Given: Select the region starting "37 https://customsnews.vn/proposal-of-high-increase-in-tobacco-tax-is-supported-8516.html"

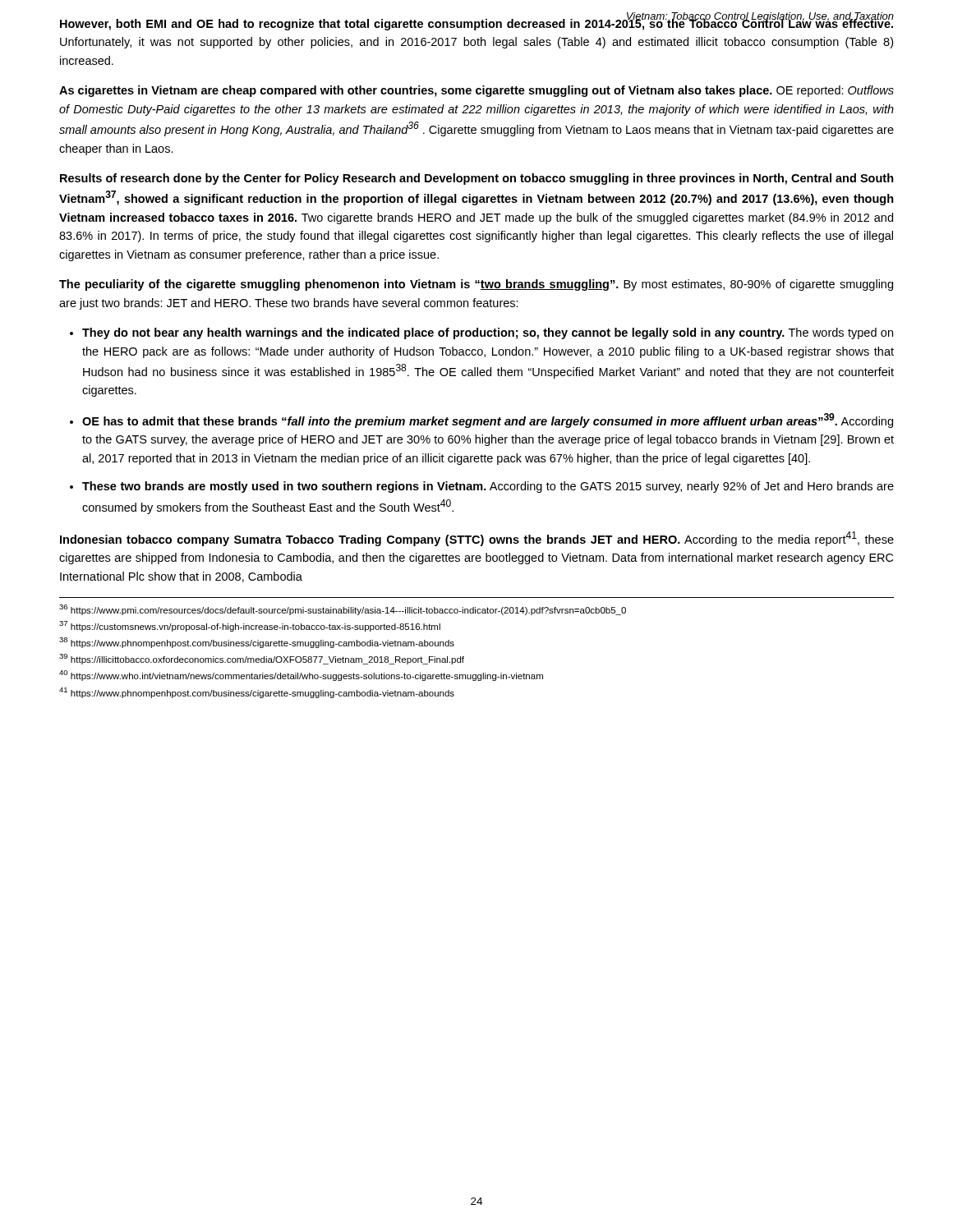Looking at the screenshot, I should tap(250, 625).
